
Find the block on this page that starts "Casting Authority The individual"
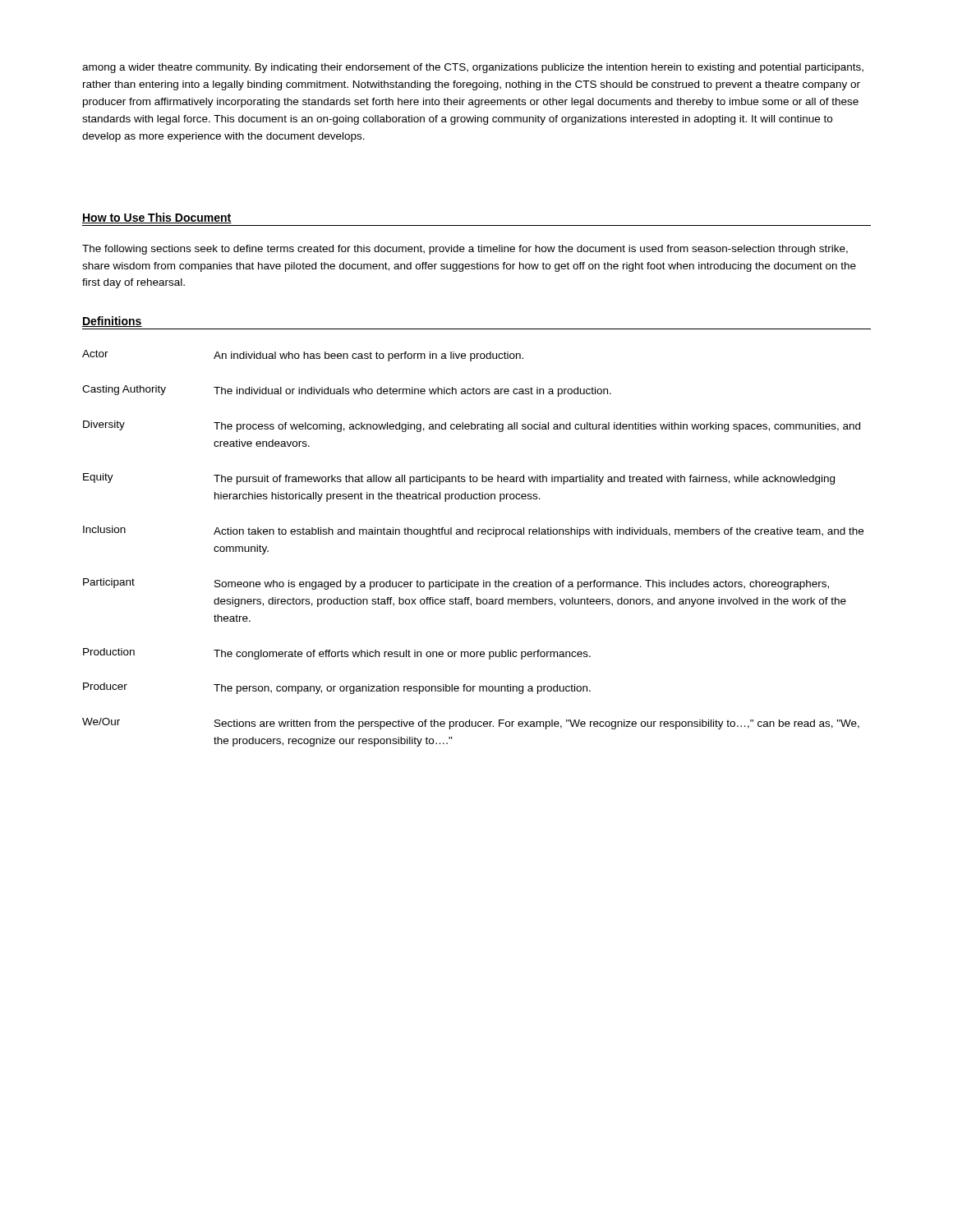[x=476, y=392]
